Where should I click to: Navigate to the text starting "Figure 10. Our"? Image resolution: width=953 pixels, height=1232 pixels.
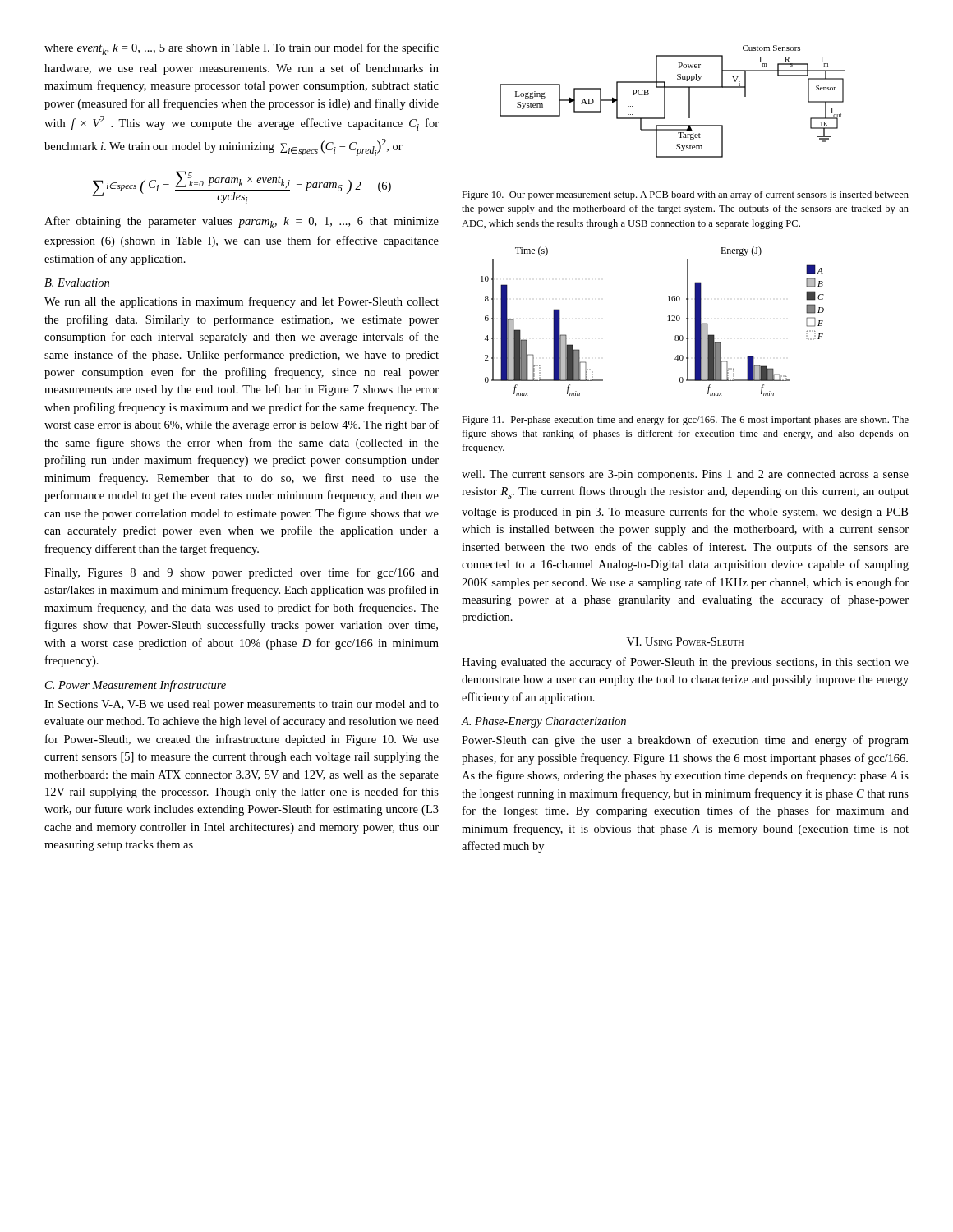(685, 209)
